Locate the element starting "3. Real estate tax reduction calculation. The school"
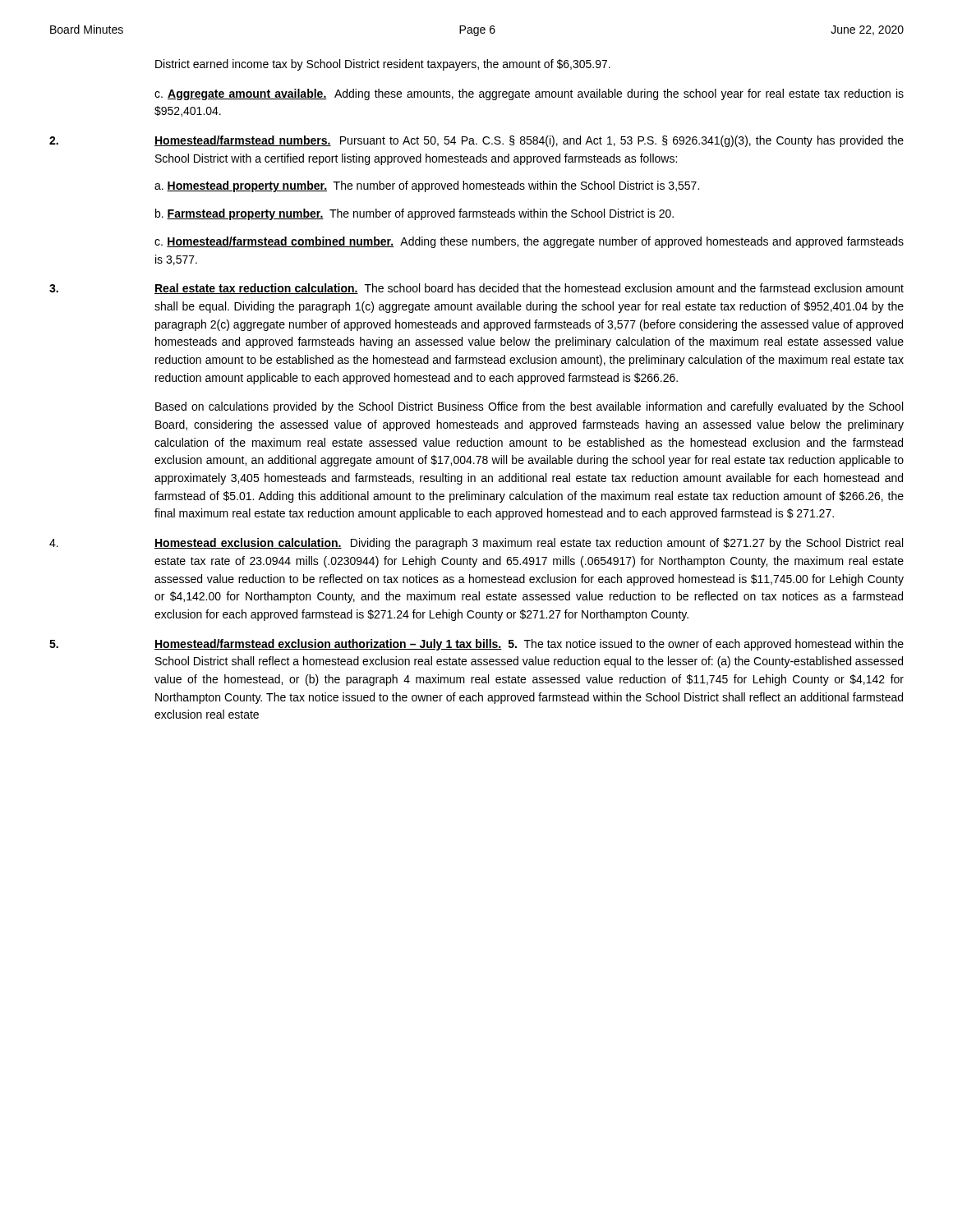953x1232 pixels. coord(529,332)
